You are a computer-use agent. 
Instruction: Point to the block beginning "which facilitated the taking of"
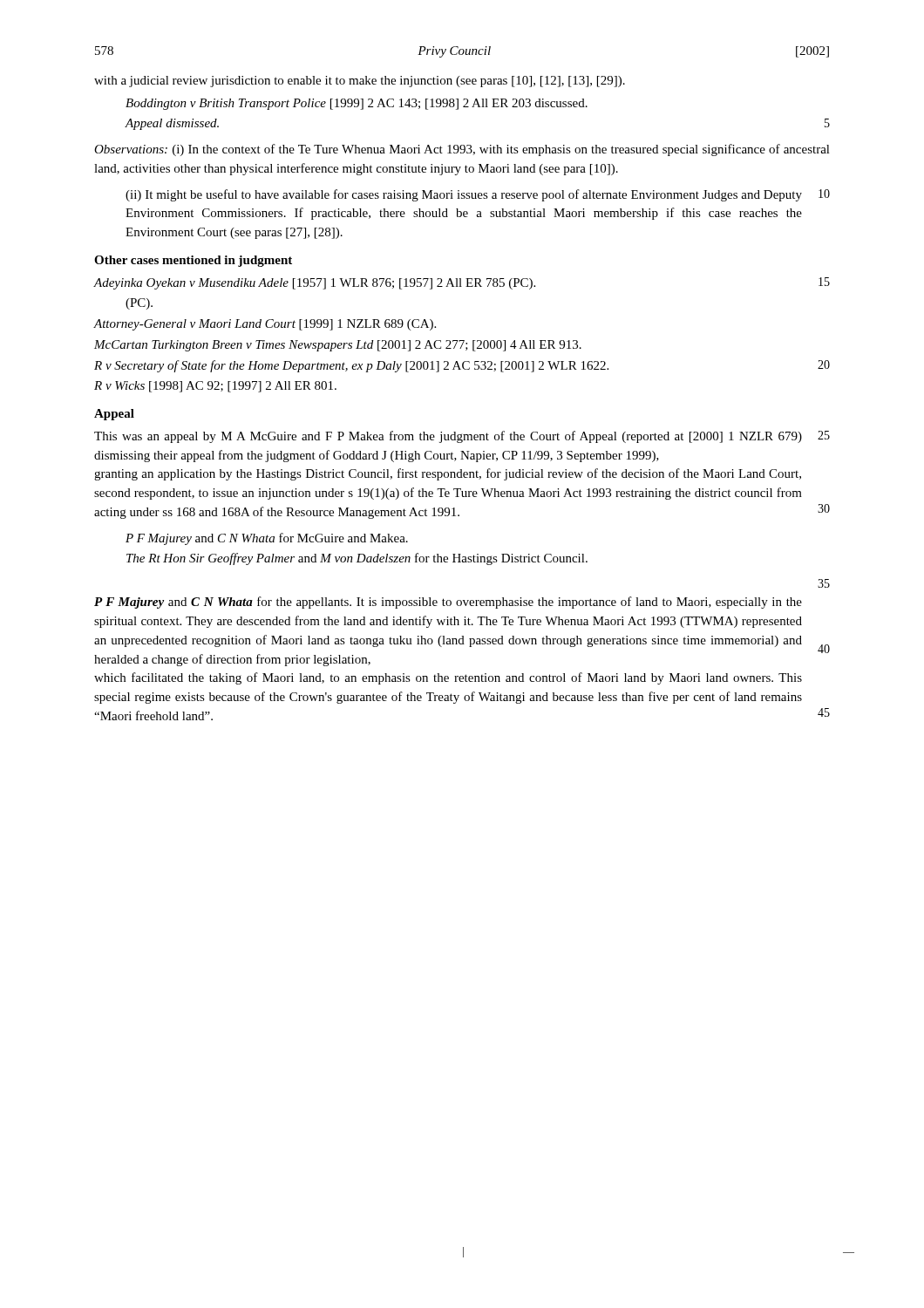(448, 697)
